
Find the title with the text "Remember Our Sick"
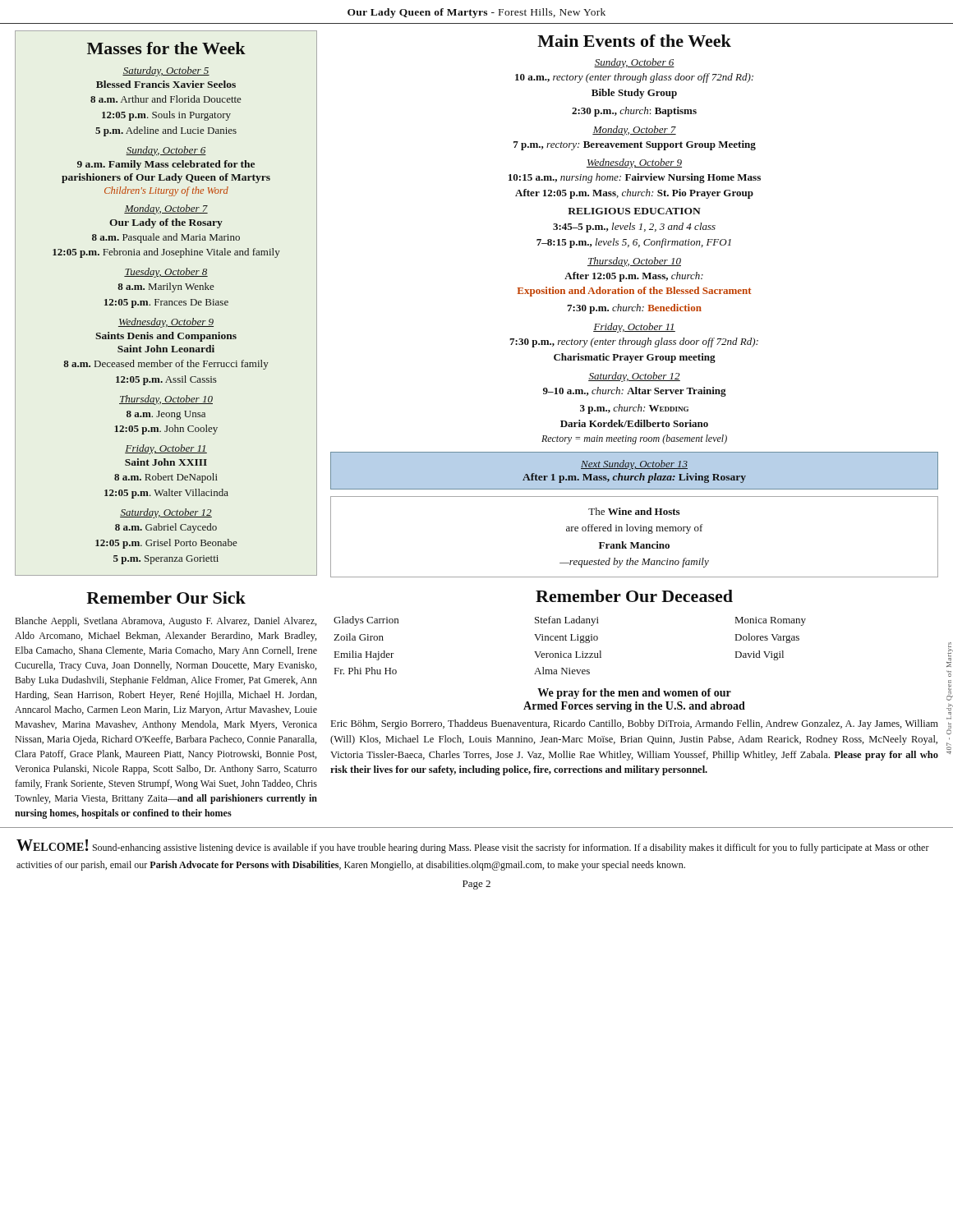pos(166,597)
